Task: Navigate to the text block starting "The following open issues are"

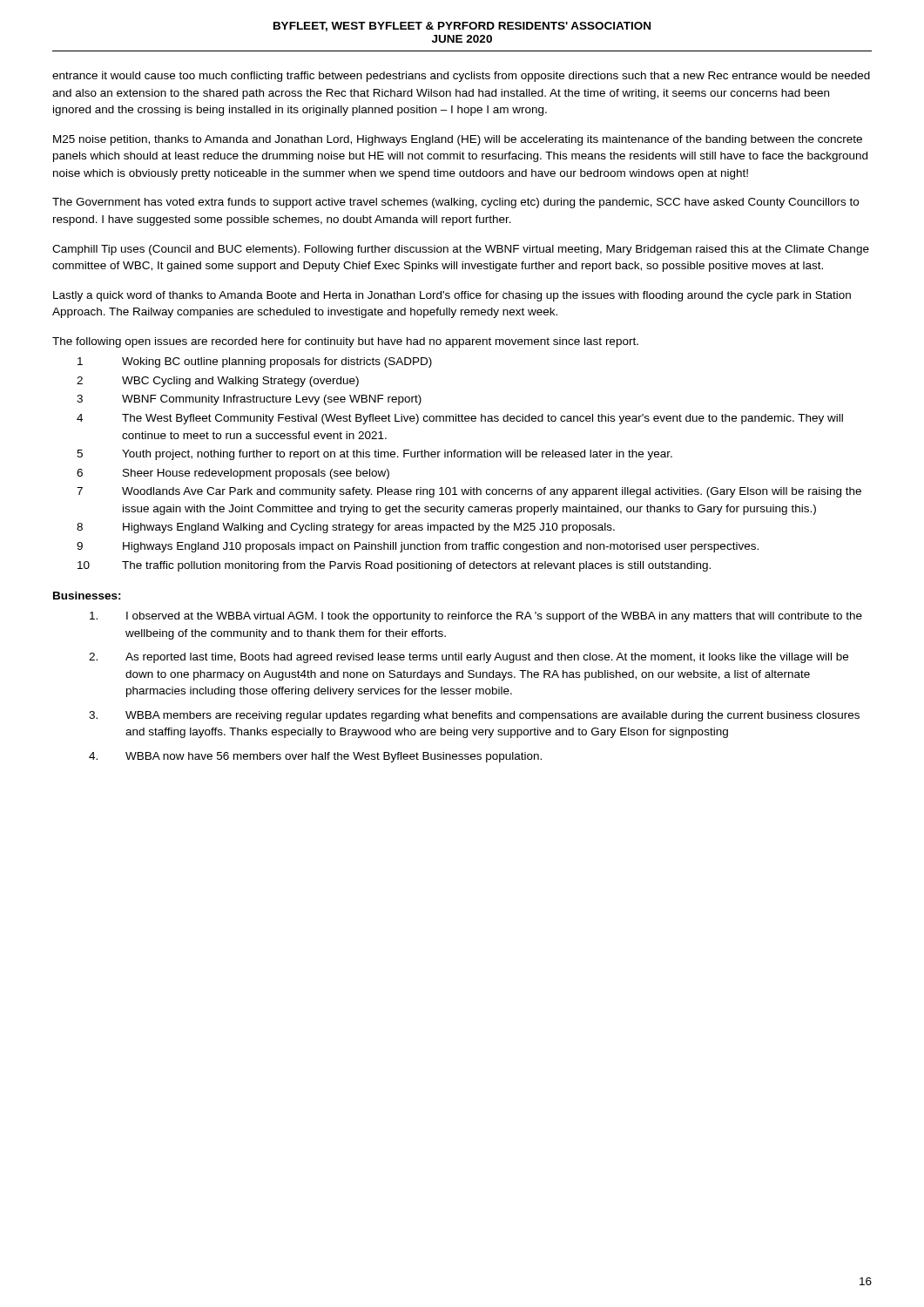Action: [346, 341]
